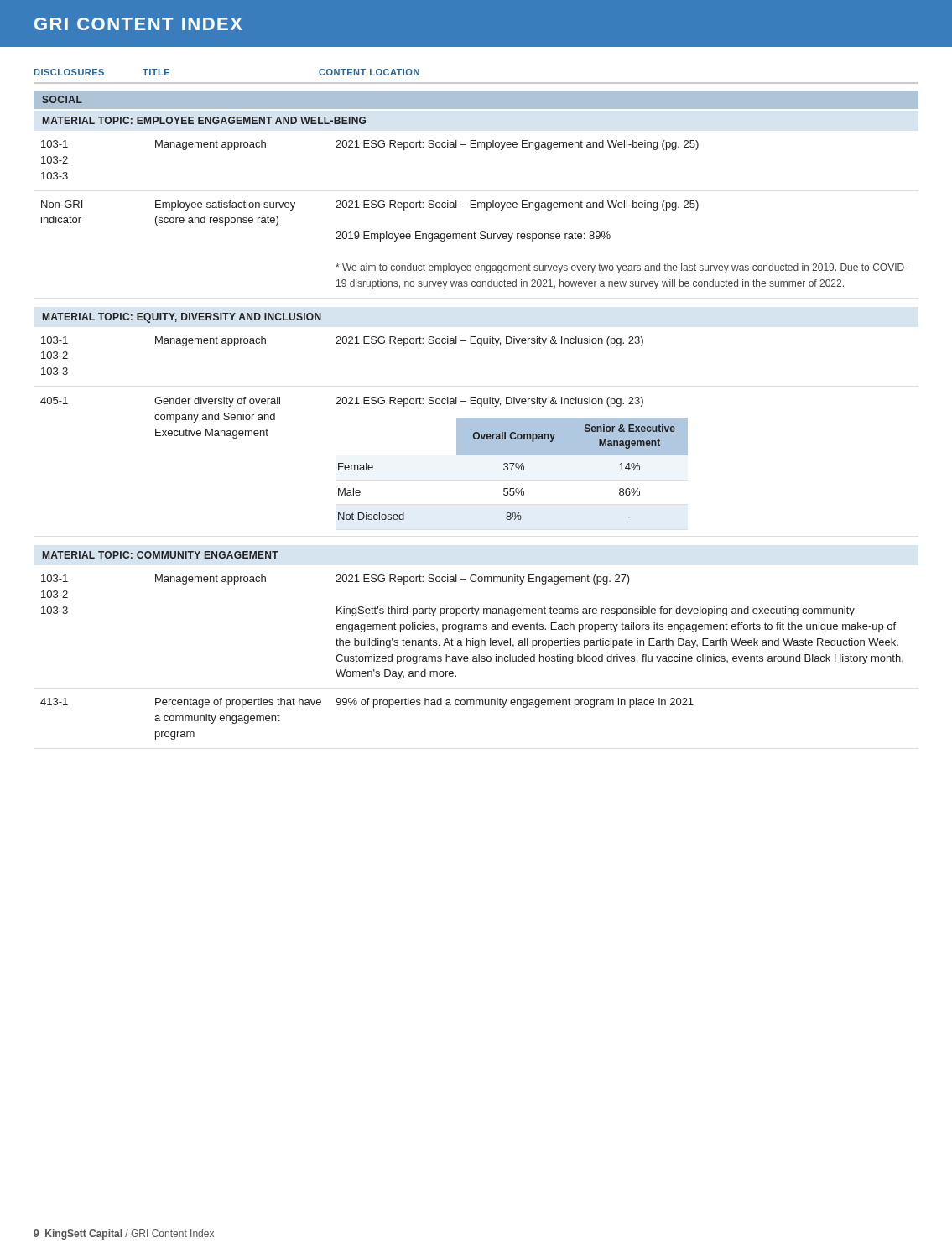
Task: Locate the text block starting "DISCLOSURES TITLE CONTENT LOCATION"
Action: (x=476, y=72)
